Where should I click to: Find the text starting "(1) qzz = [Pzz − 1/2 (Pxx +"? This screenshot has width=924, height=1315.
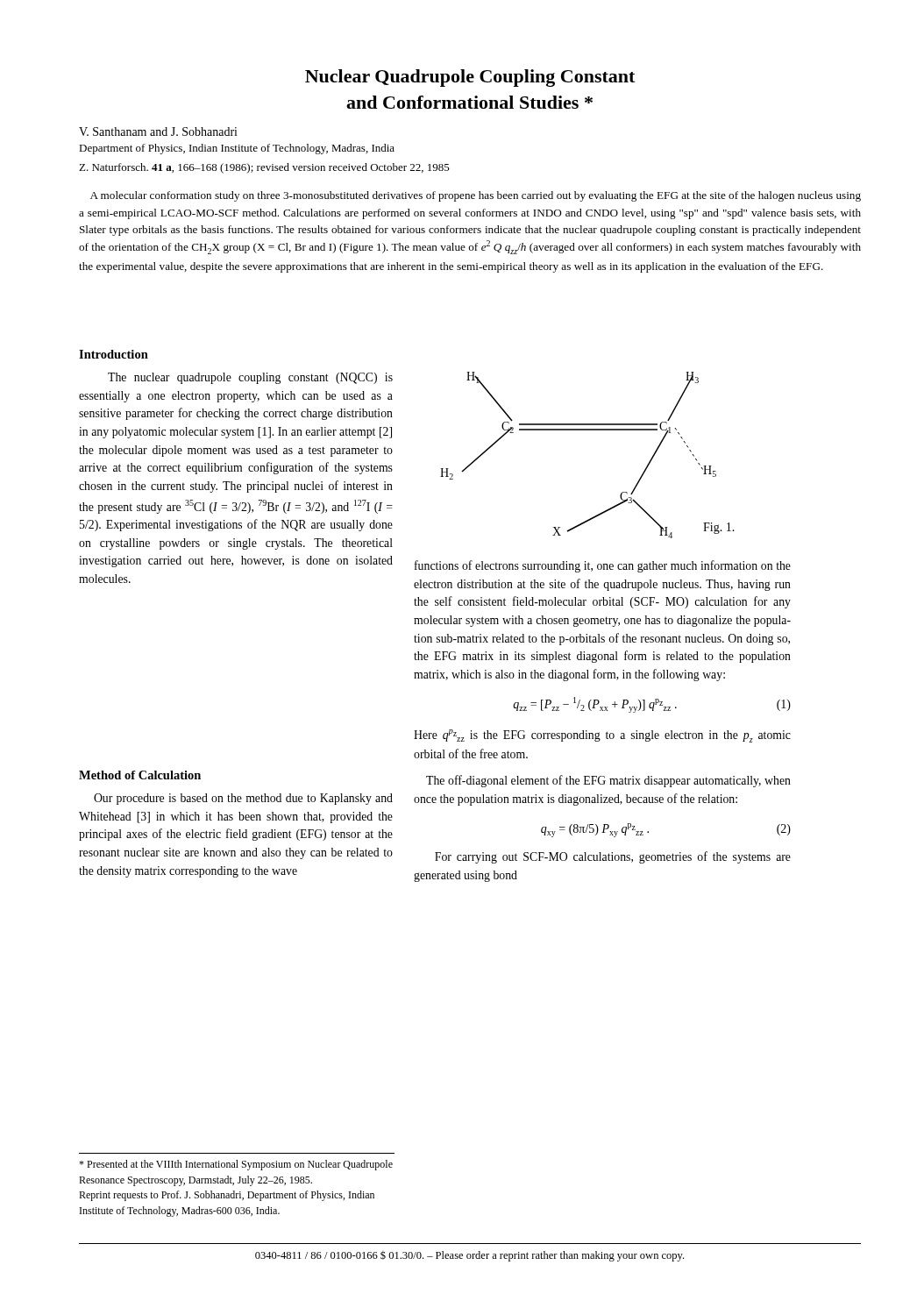[x=652, y=704]
